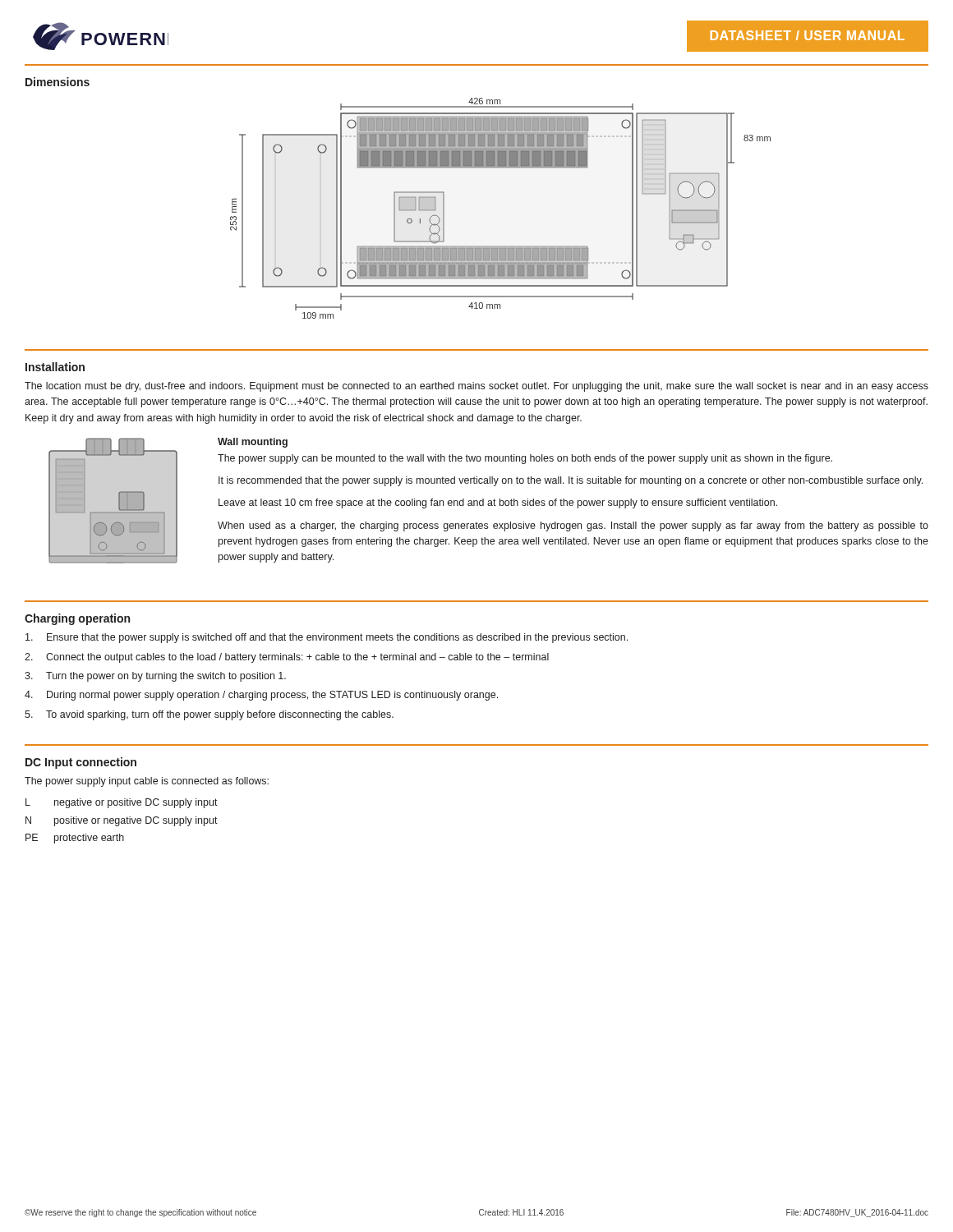
Task: Navigate to the element starting "The location must be"
Action: click(x=476, y=402)
